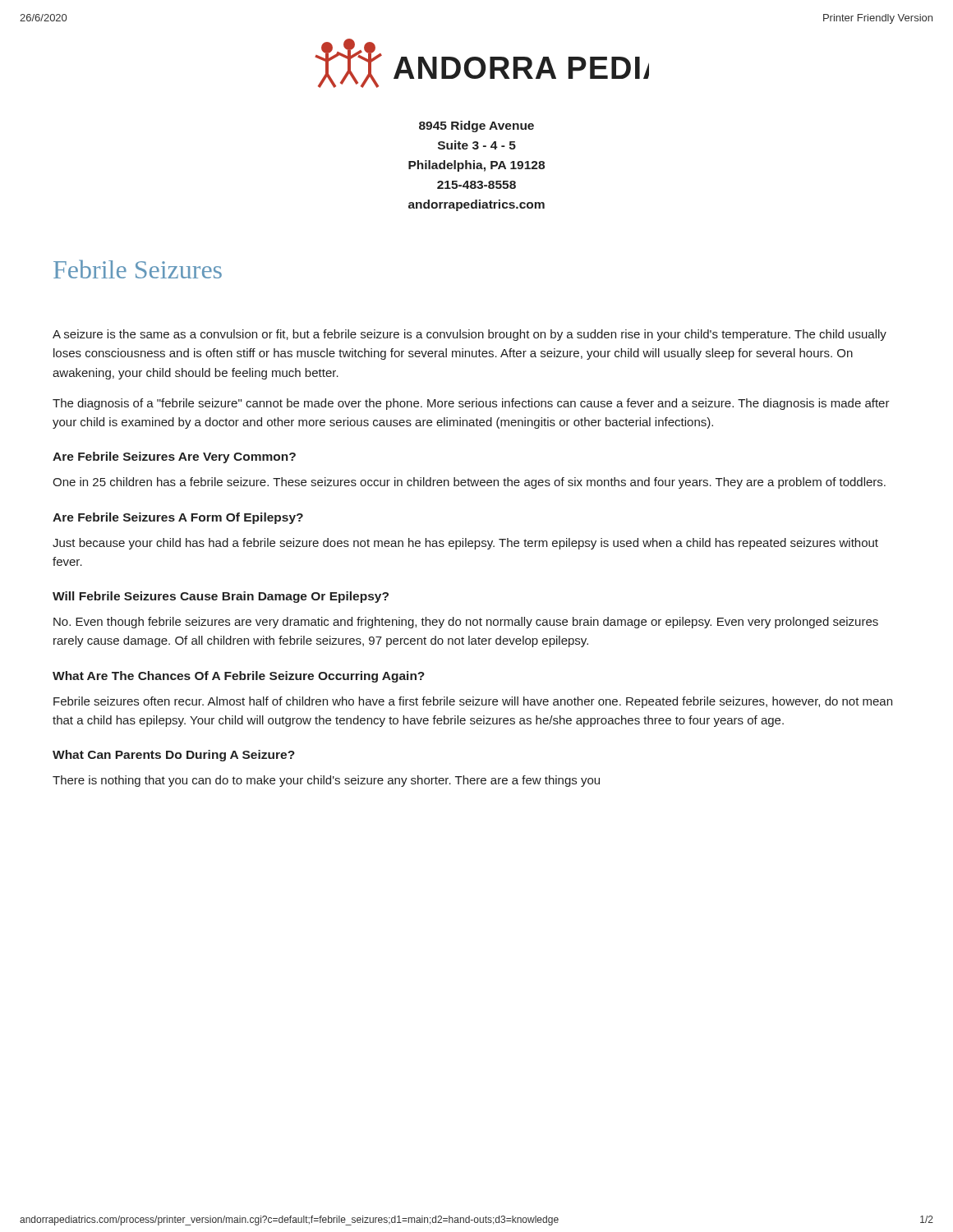Screen dimensions: 1232x953
Task: Select the block starting "The diagnosis of a "febrile seizure" cannot"
Action: pos(471,412)
